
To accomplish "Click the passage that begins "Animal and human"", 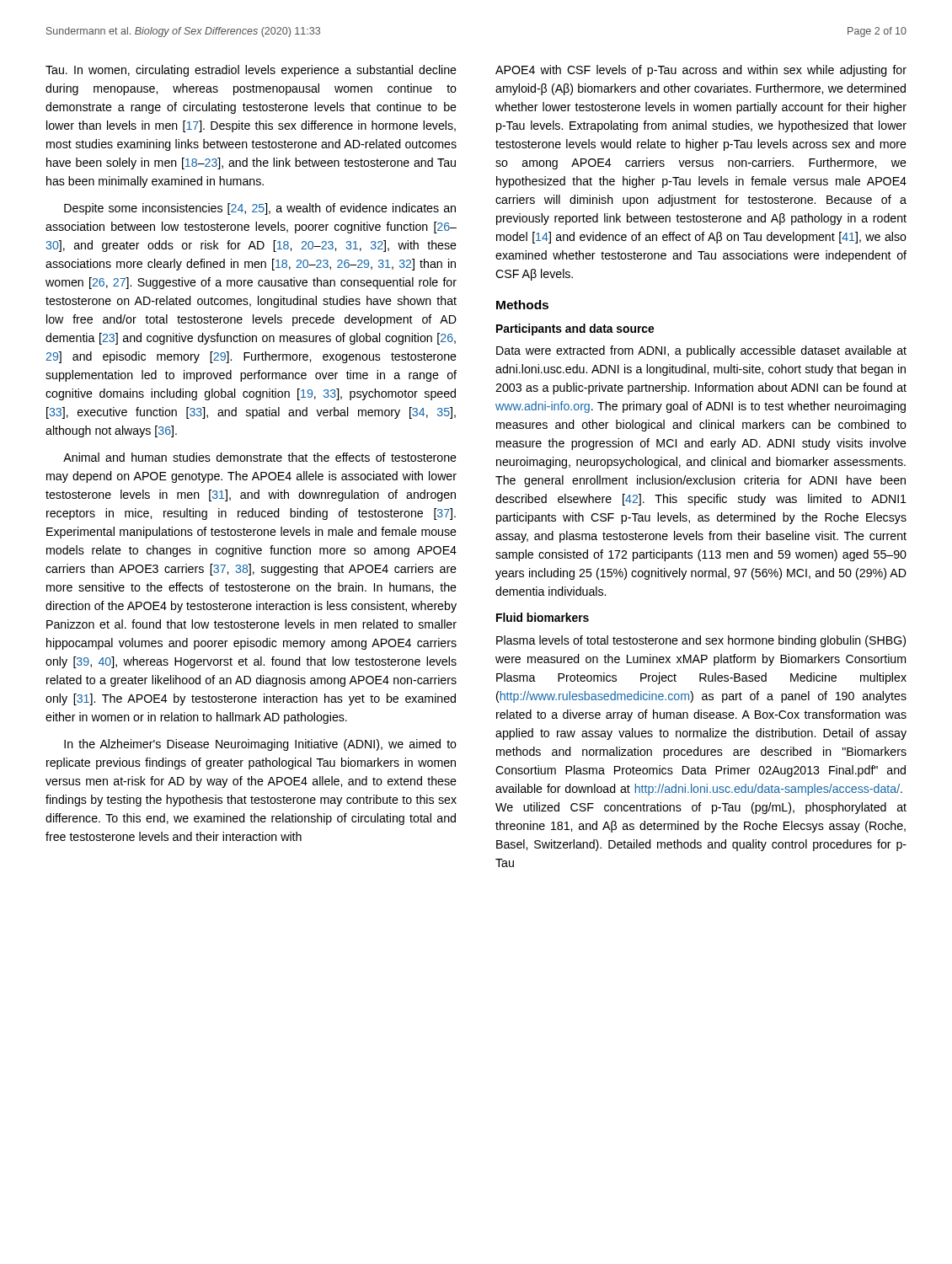I will [x=251, y=587].
